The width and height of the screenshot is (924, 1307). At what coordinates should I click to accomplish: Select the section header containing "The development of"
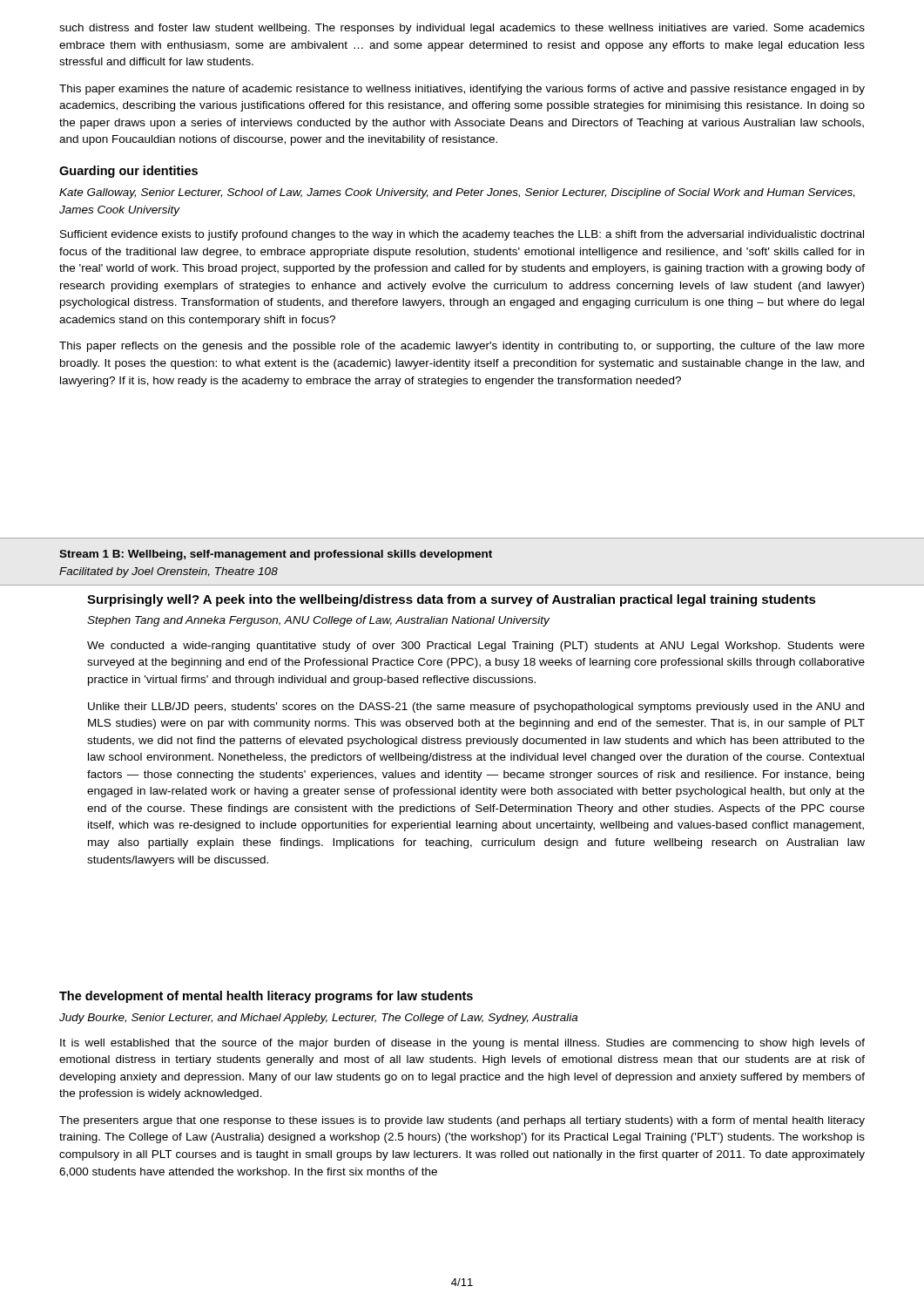tap(266, 996)
